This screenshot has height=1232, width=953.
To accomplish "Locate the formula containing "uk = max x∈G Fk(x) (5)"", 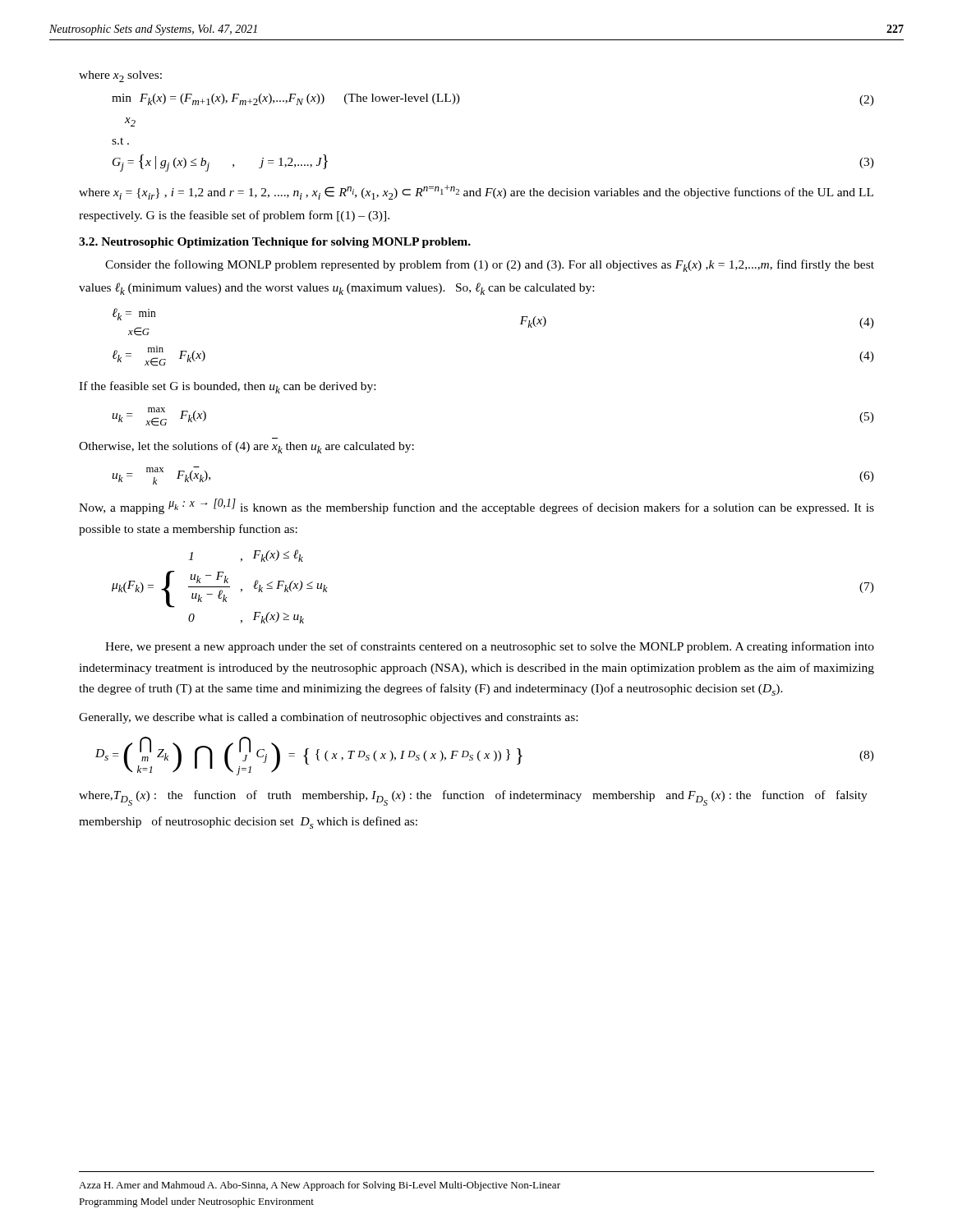I will 156,418.
